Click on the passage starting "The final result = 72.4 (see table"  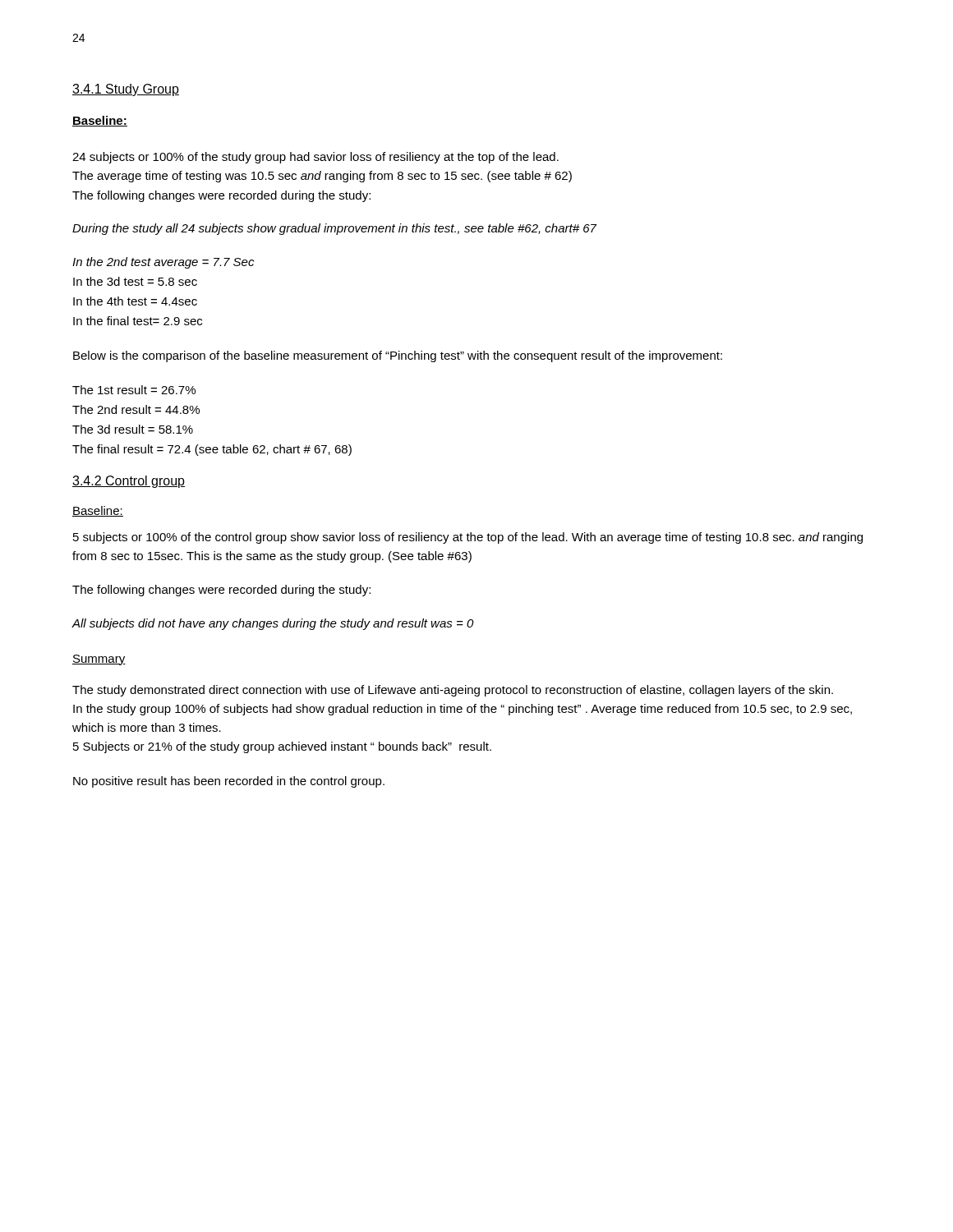tap(212, 448)
